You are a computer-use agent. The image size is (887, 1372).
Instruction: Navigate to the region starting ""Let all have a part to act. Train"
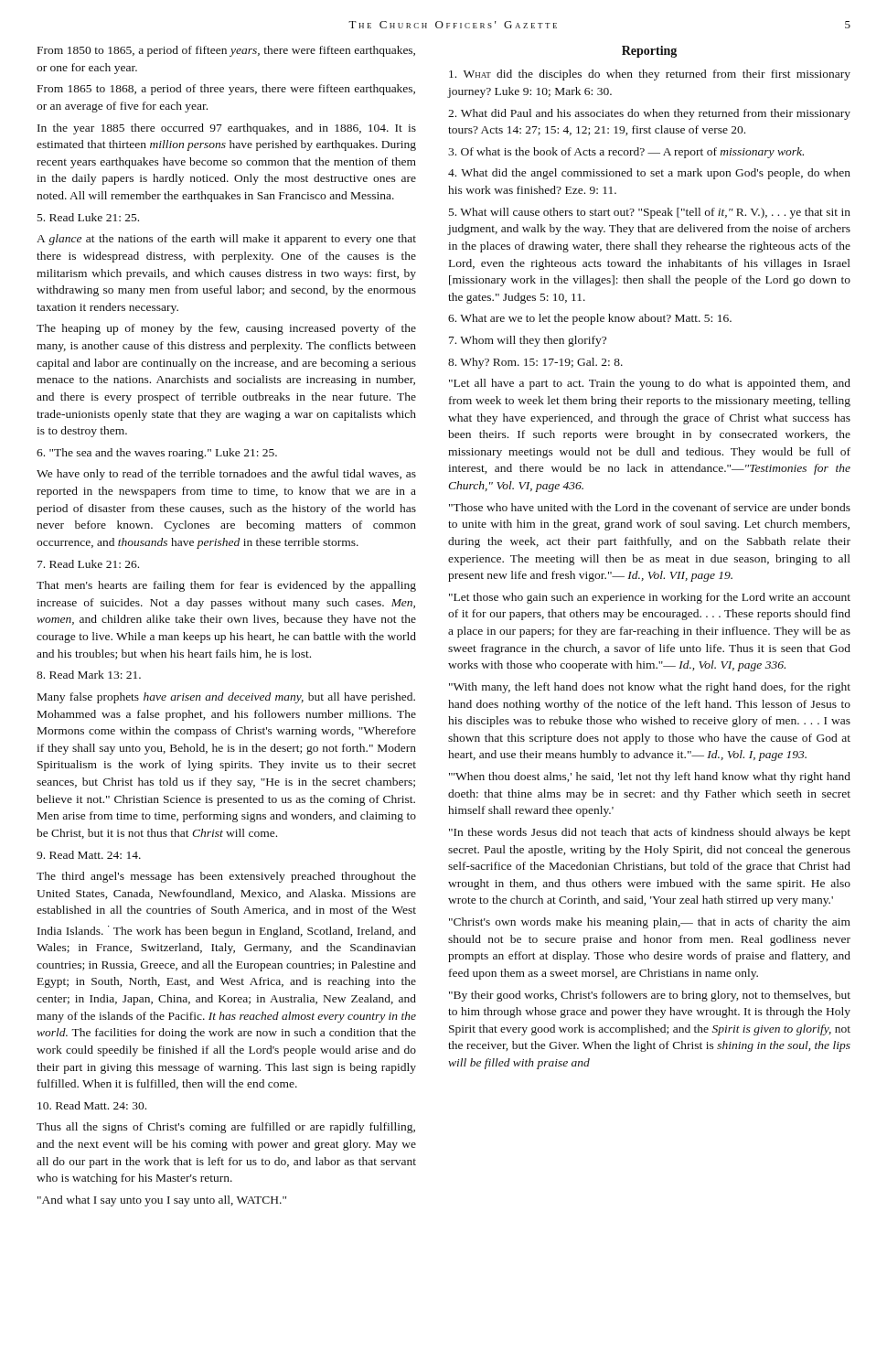point(649,434)
